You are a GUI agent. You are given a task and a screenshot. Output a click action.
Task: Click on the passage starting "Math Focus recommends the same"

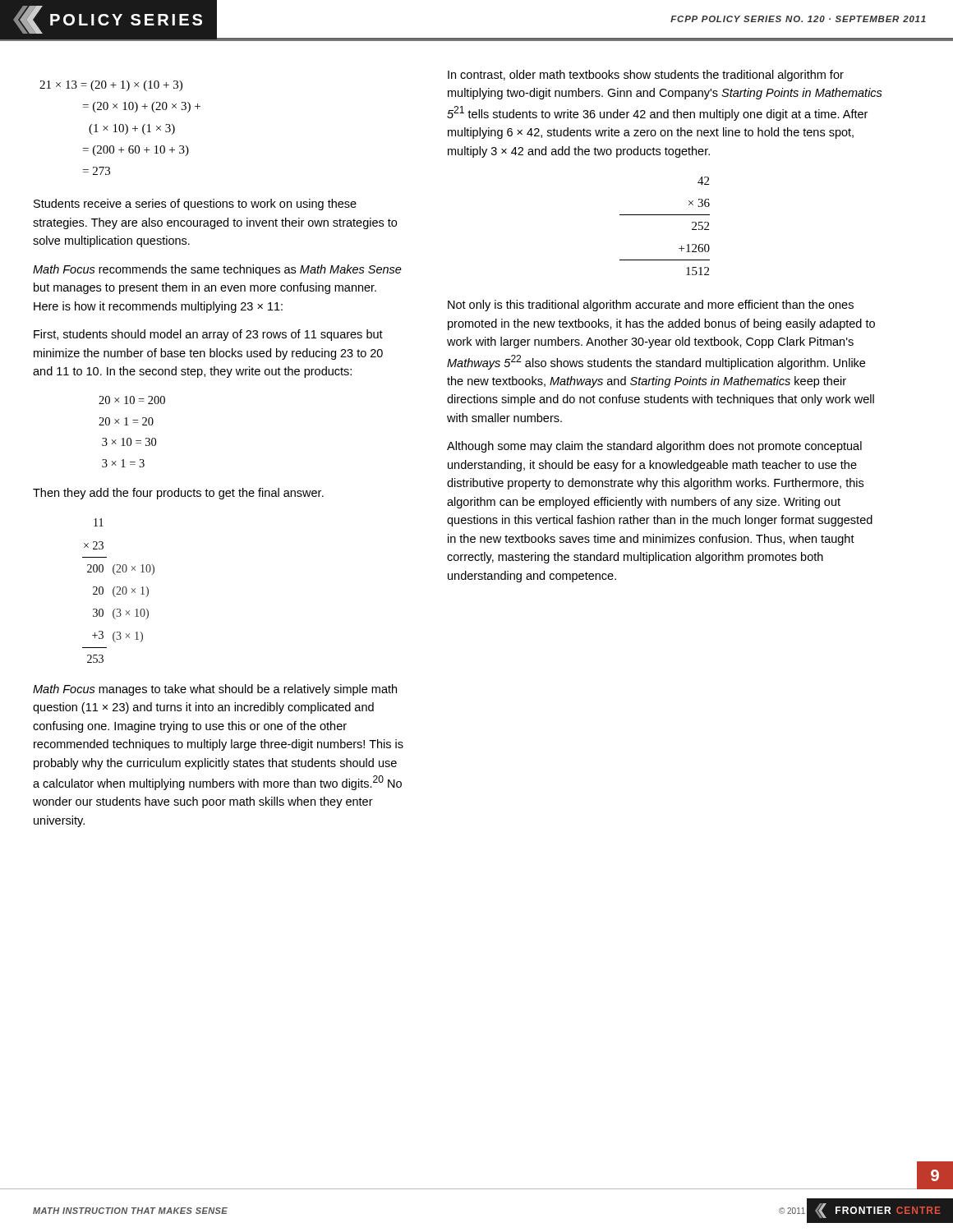pos(217,288)
